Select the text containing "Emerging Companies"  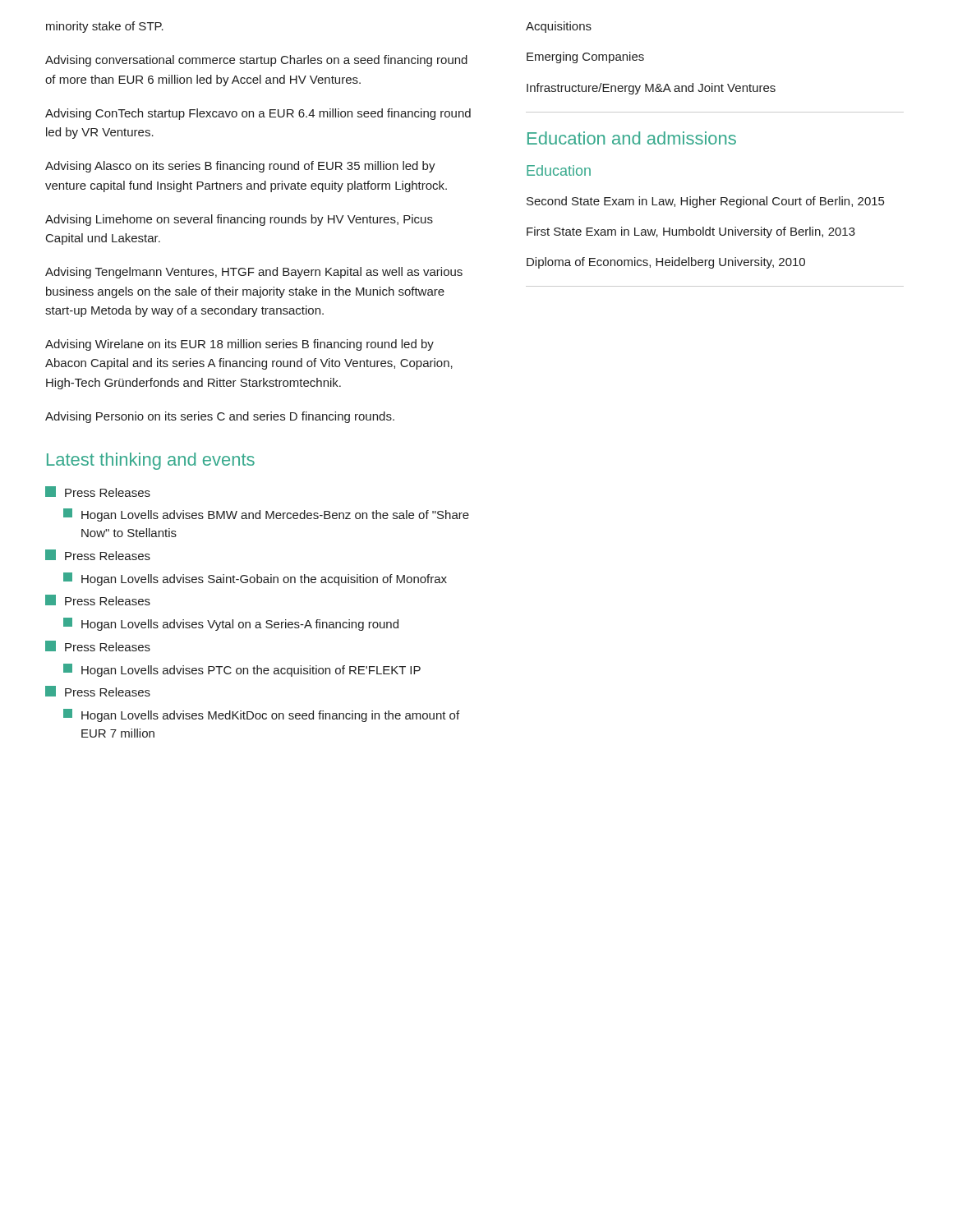pos(585,56)
